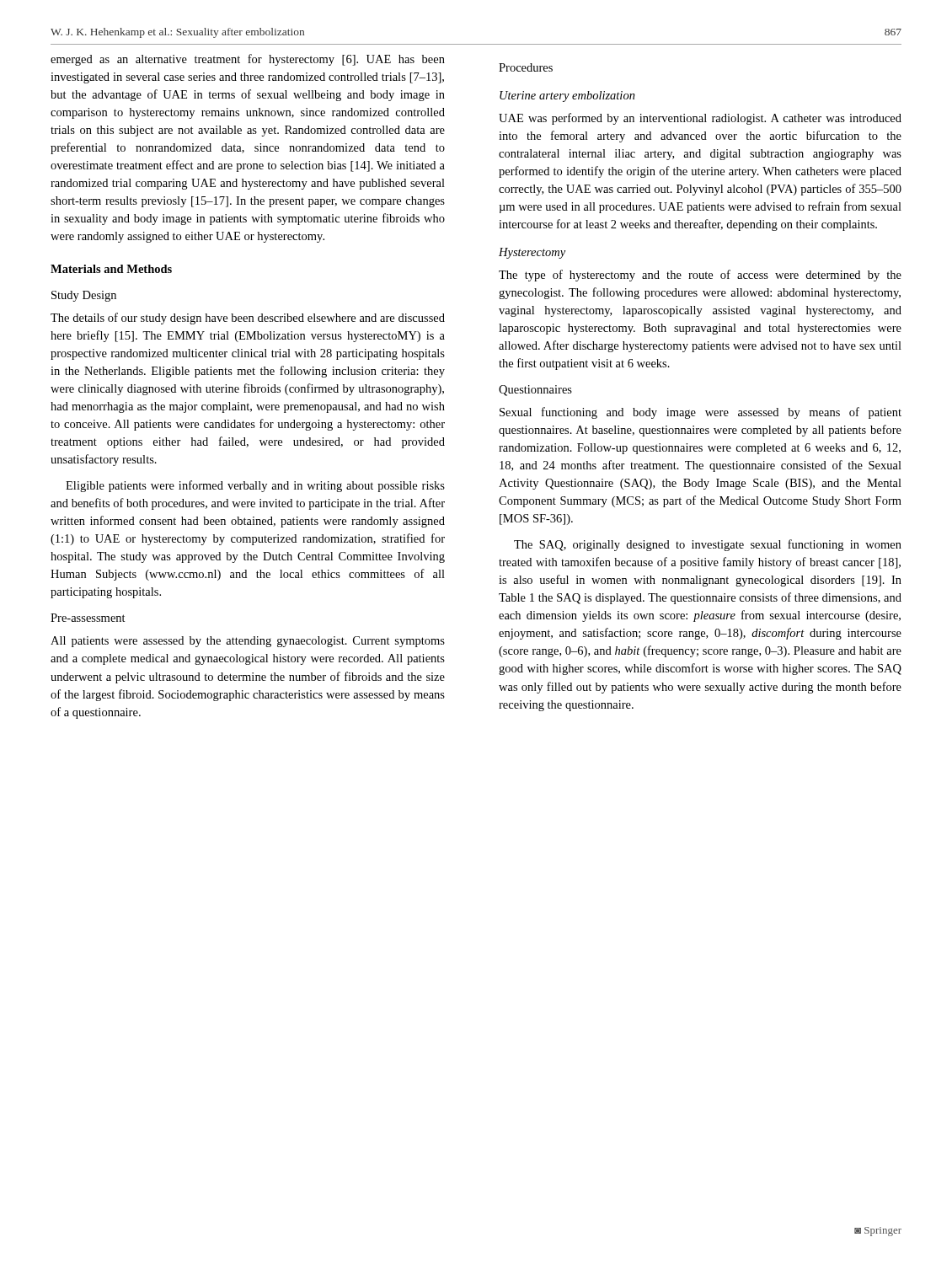
Task: Click on the text block that reads "The type of hysterectomy and the route of"
Action: point(700,320)
